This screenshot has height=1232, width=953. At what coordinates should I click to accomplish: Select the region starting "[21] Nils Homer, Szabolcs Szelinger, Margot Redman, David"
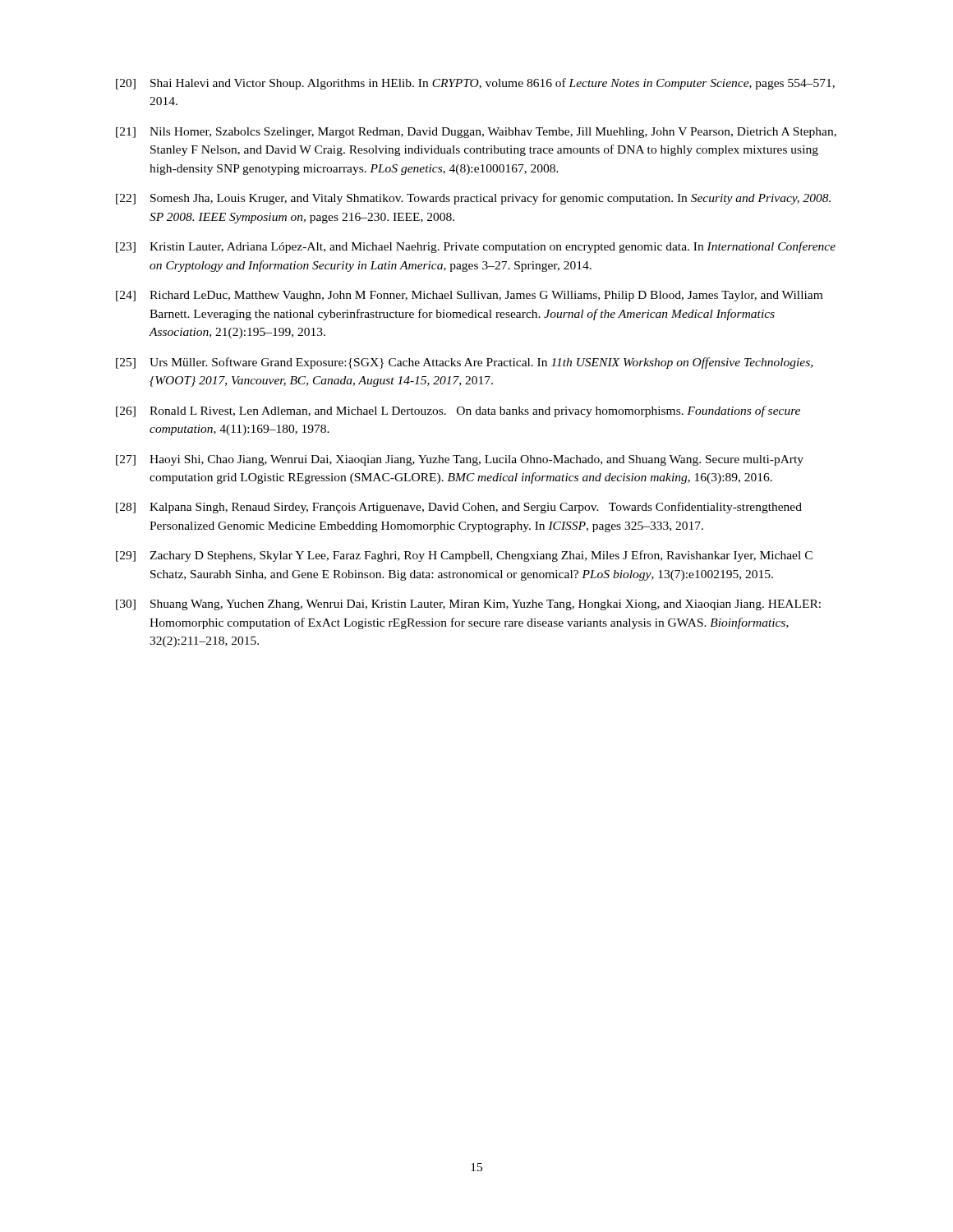coord(476,150)
